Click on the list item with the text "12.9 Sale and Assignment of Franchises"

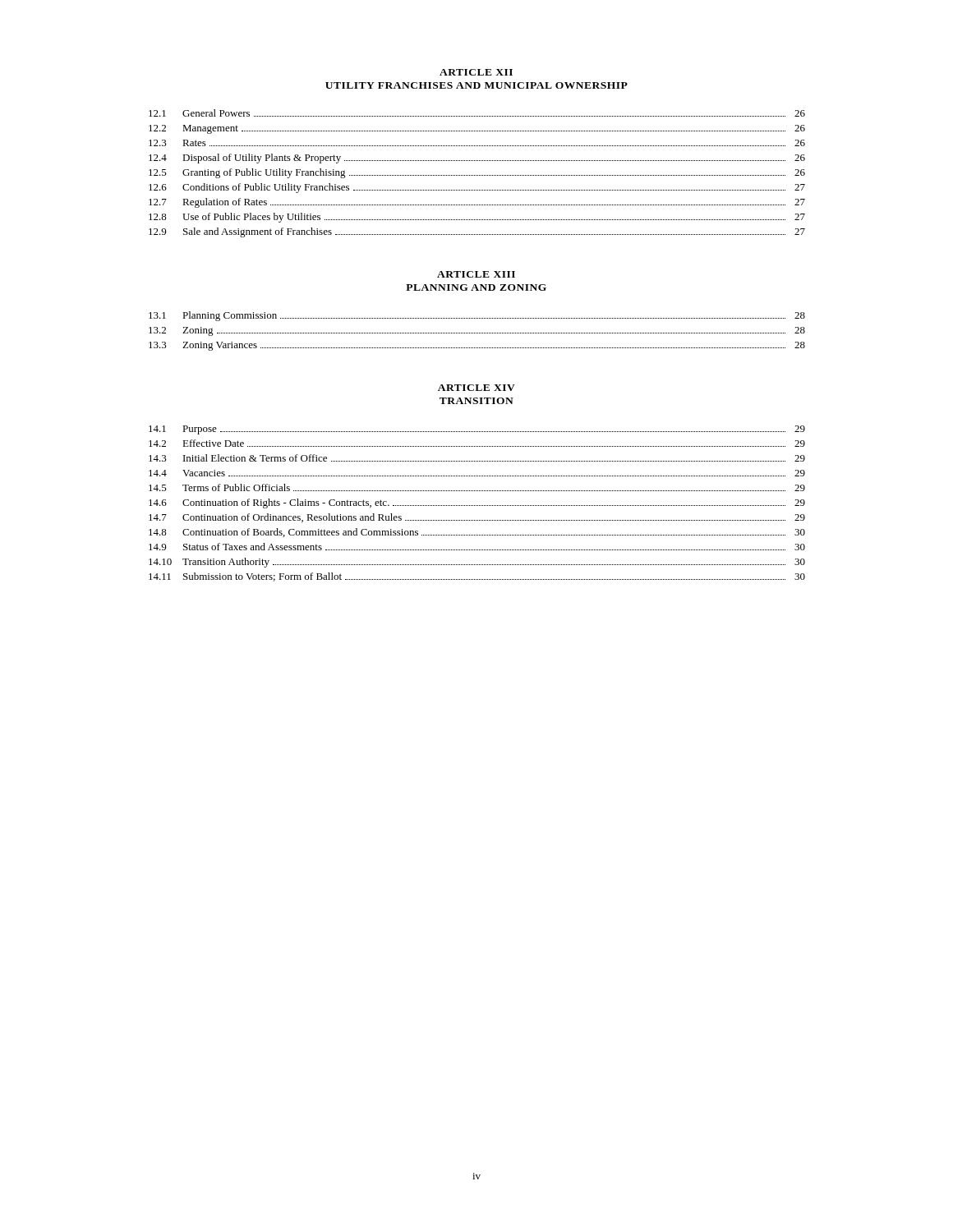476,232
